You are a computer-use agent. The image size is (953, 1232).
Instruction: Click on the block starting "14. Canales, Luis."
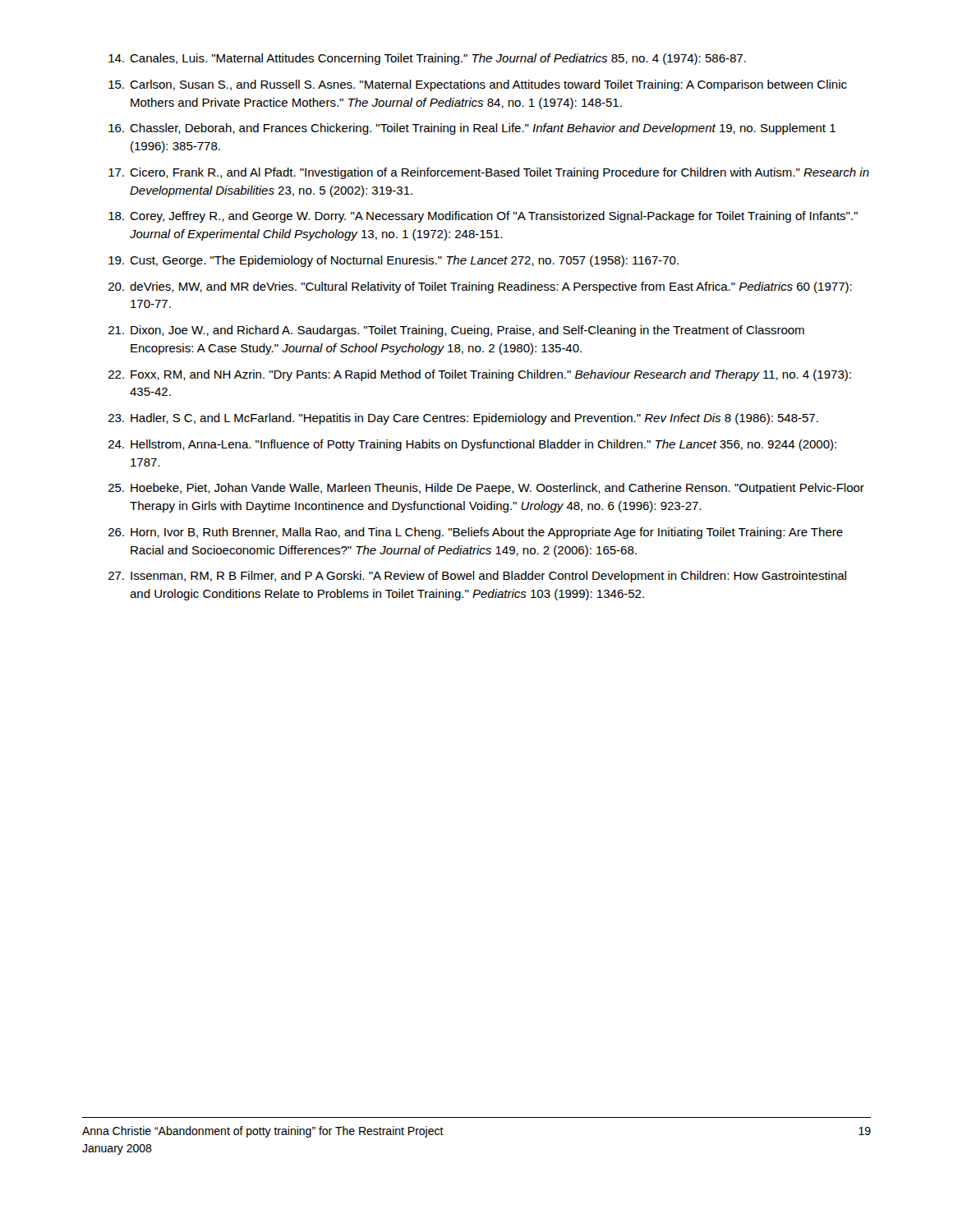point(476,58)
